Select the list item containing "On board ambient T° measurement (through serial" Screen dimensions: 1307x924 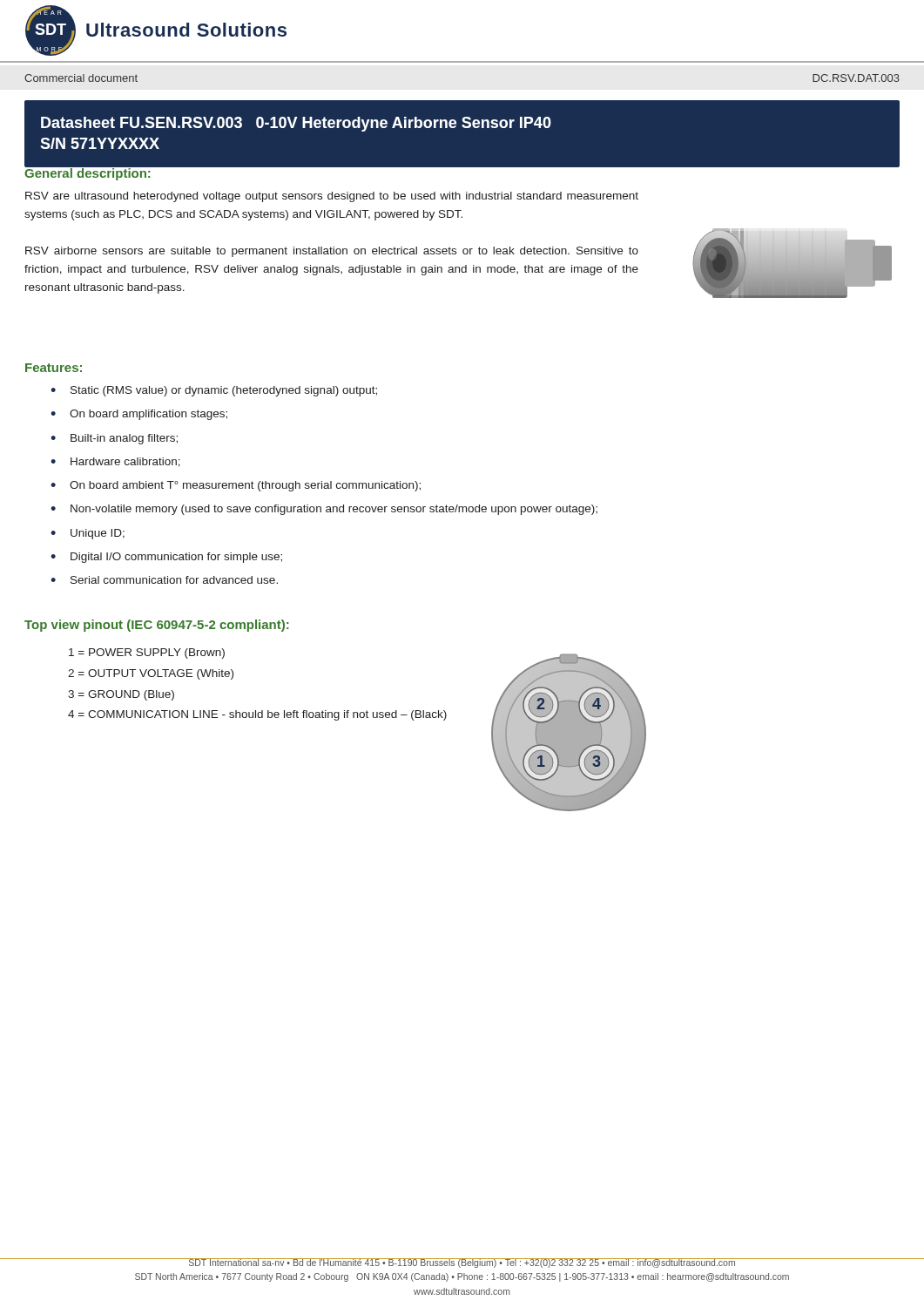[x=246, y=485]
